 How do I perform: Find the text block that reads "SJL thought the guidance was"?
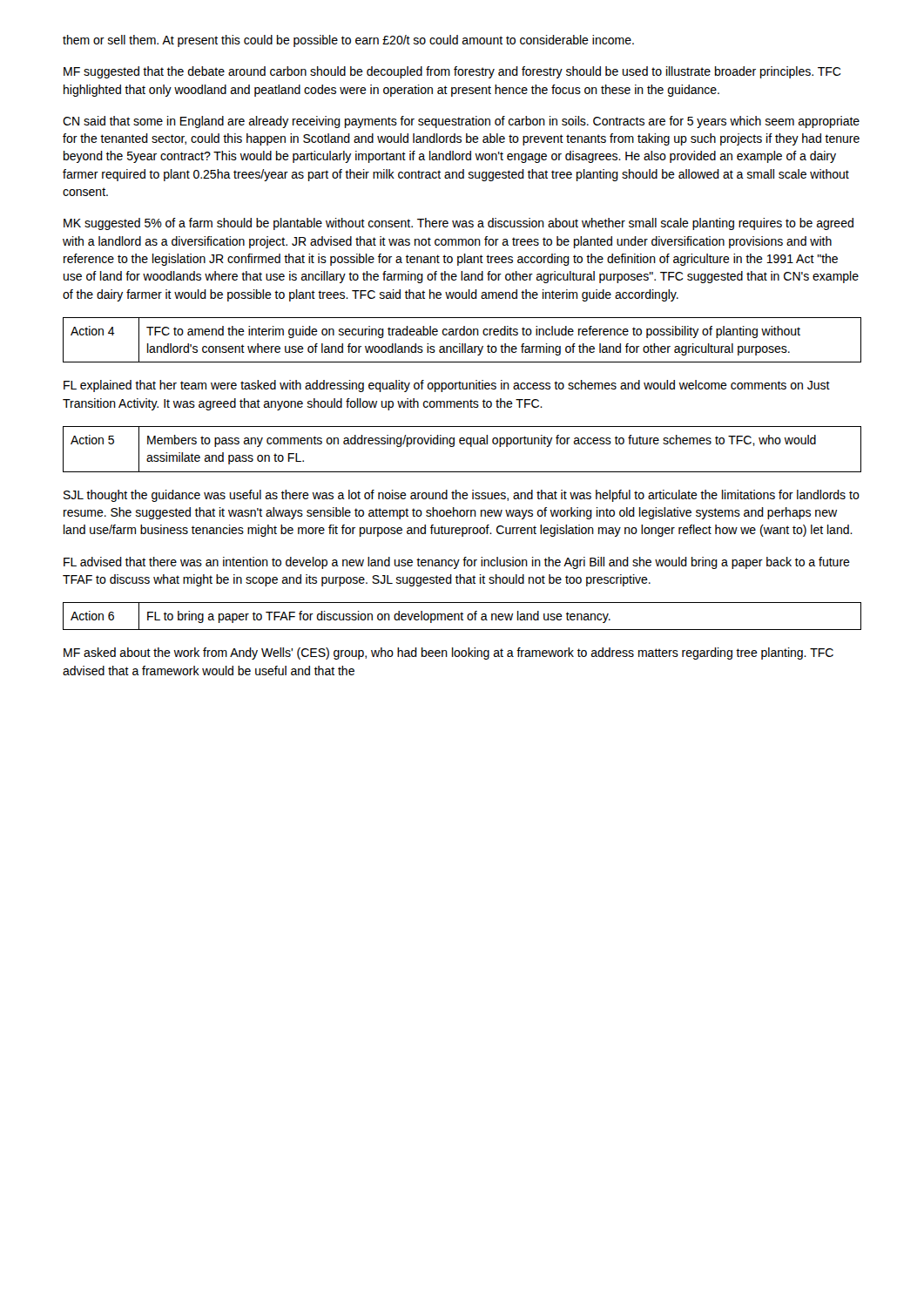click(461, 512)
